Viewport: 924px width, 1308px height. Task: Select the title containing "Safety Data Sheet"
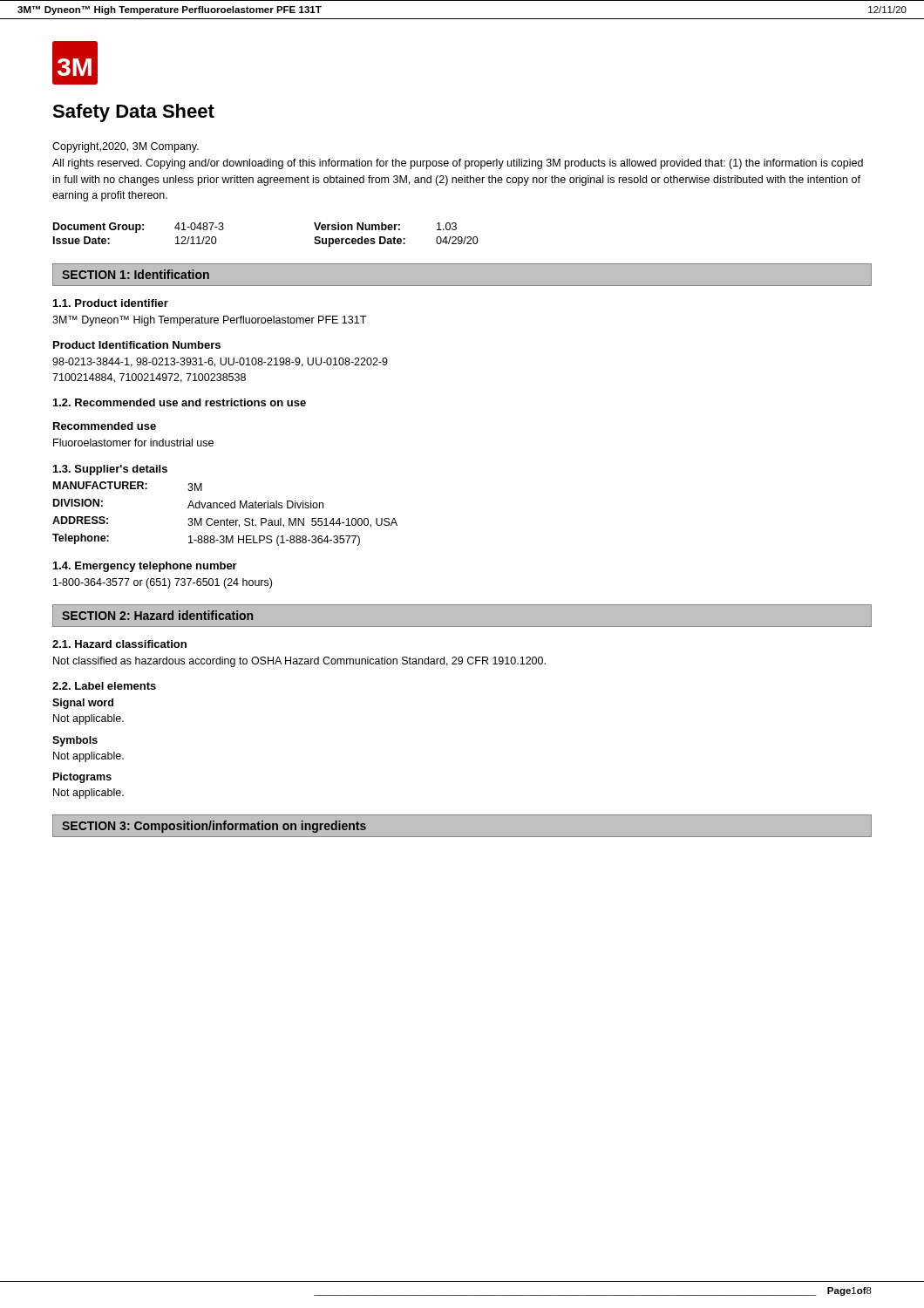pos(133,111)
